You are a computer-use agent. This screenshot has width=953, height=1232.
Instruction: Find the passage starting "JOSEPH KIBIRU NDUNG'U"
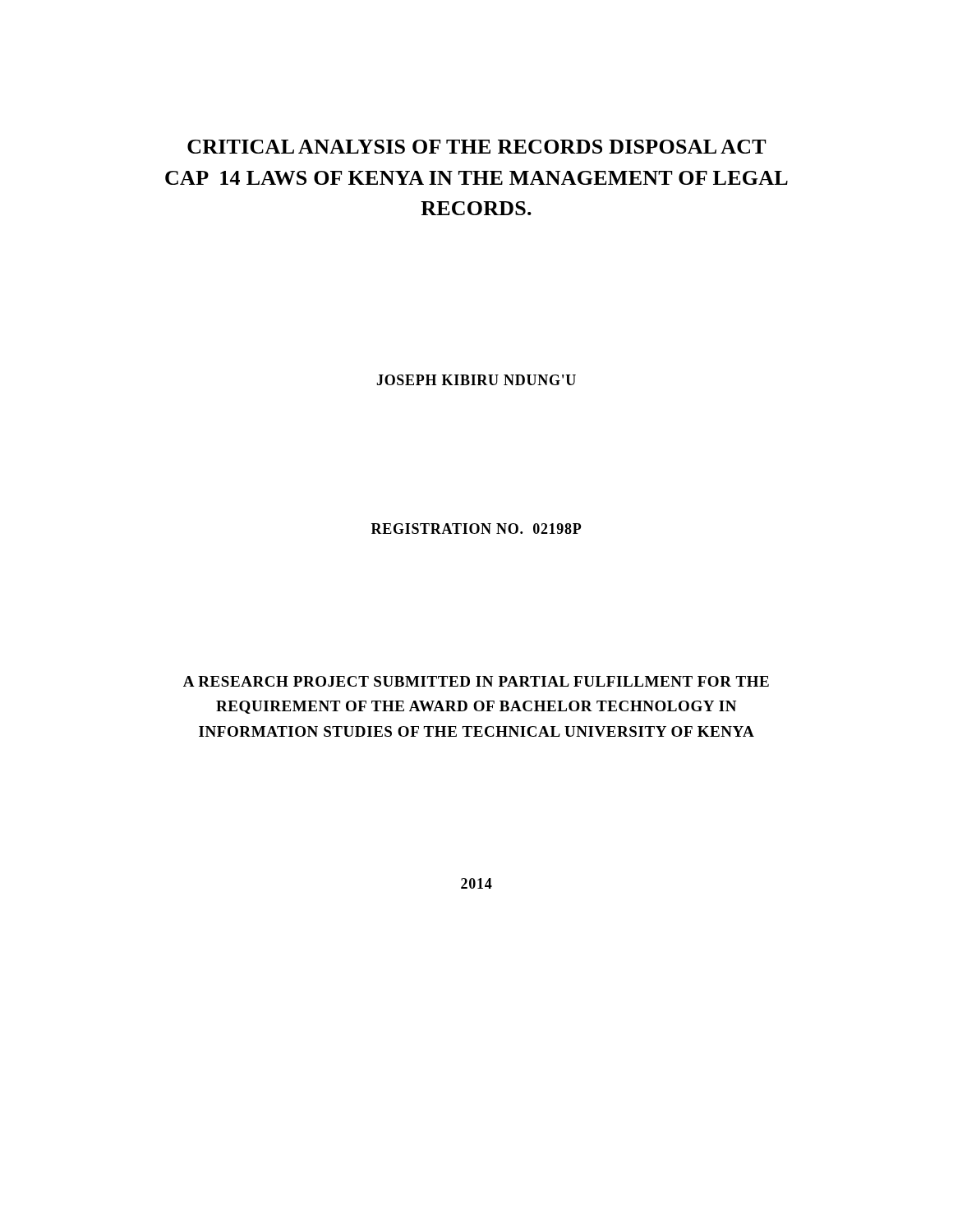click(x=476, y=380)
